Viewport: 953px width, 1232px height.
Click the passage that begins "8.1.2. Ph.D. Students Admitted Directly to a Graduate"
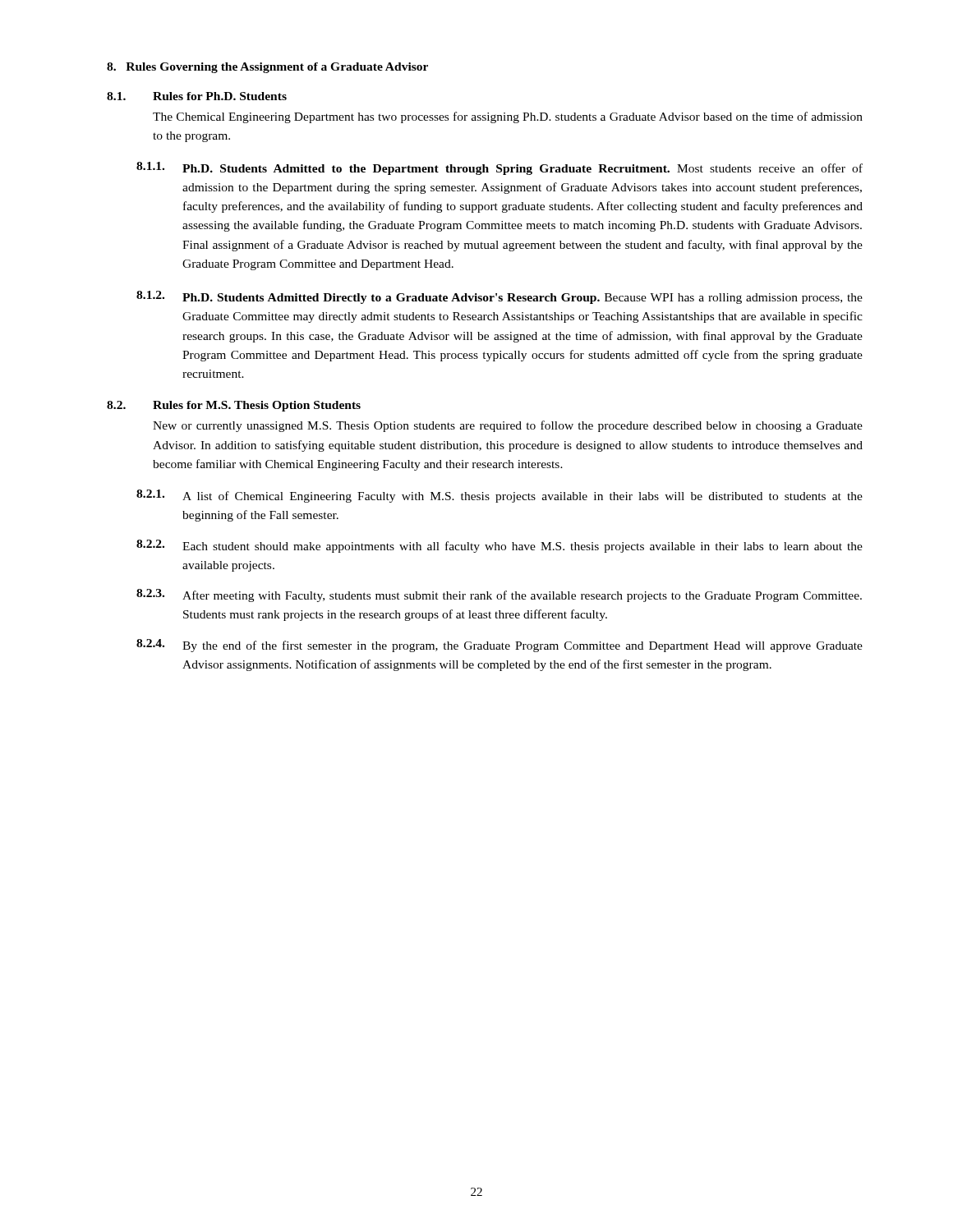[500, 335]
